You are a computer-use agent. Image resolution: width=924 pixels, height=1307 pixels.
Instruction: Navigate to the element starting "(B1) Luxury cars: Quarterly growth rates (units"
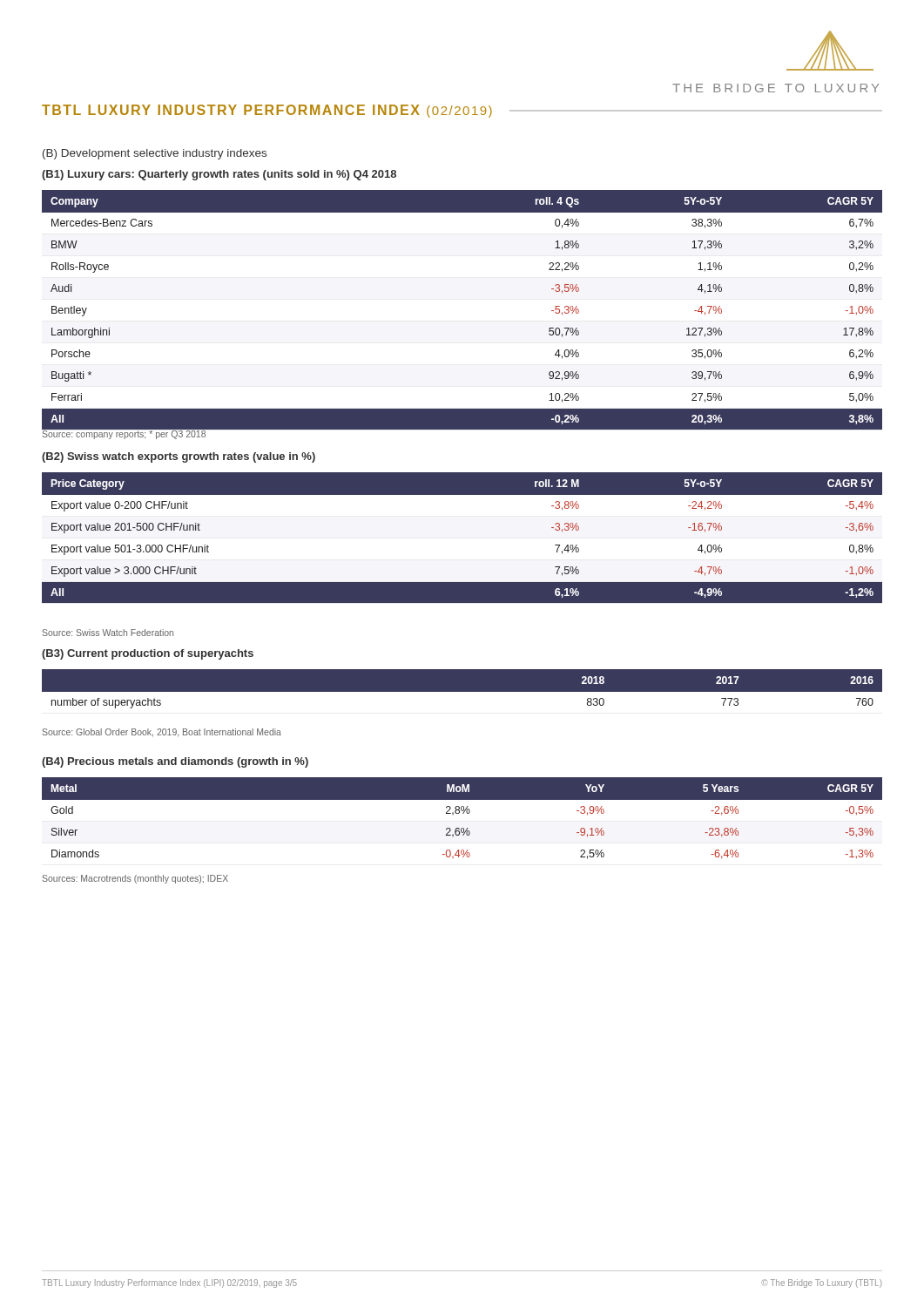pos(219,174)
